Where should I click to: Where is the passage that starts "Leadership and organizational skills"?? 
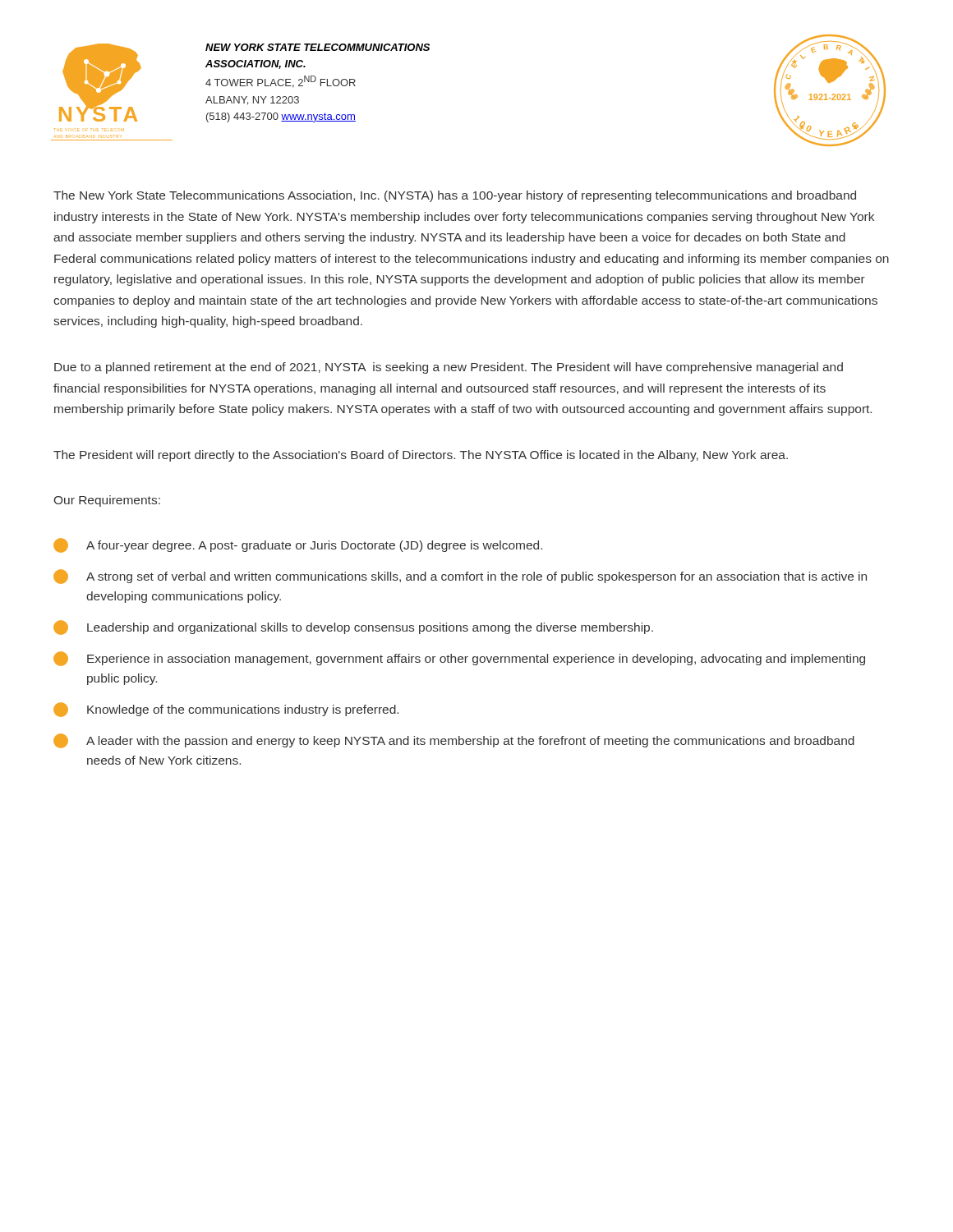click(x=472, y=627)
